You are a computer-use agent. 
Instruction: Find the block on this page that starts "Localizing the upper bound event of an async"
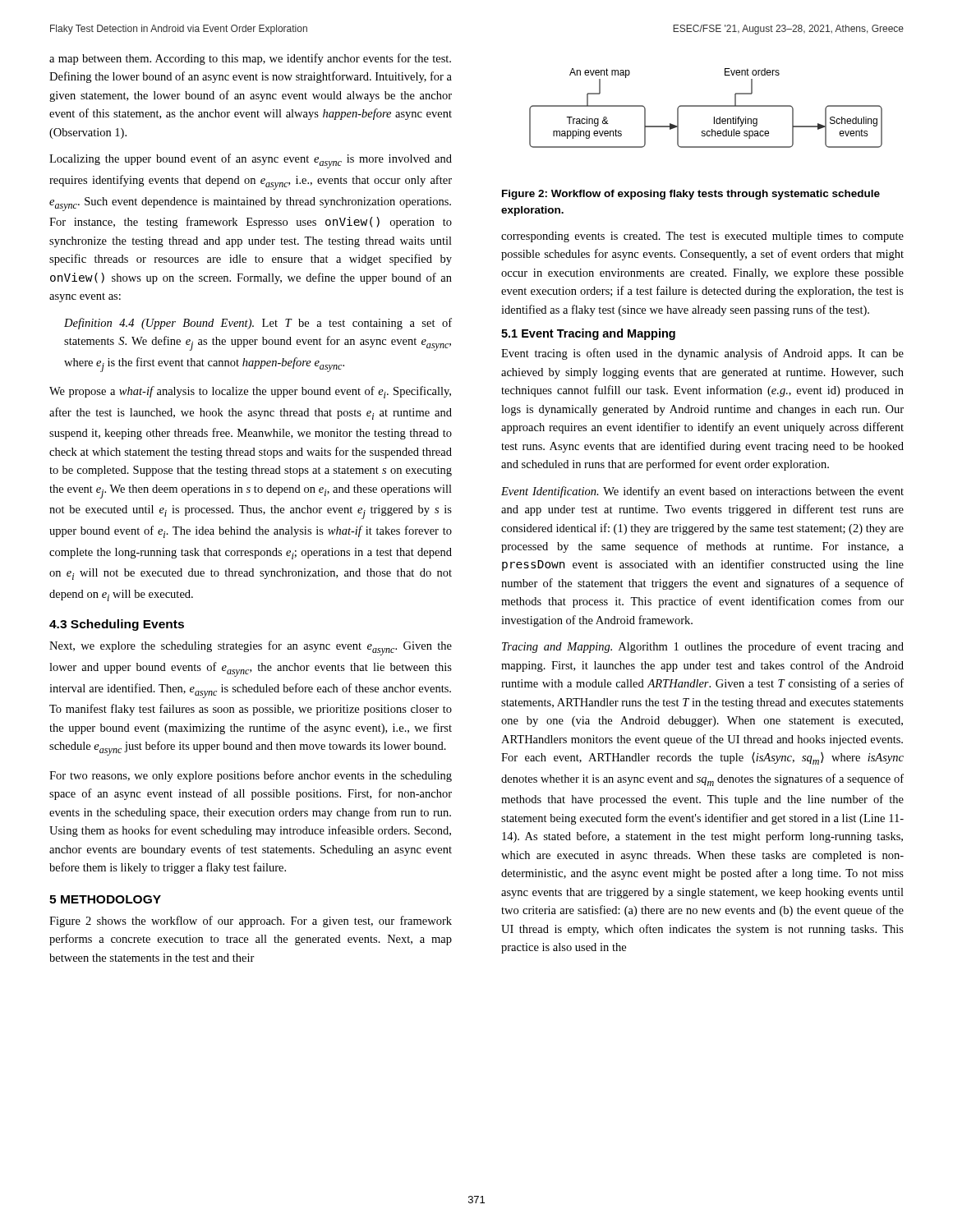[x=251, y=227]
